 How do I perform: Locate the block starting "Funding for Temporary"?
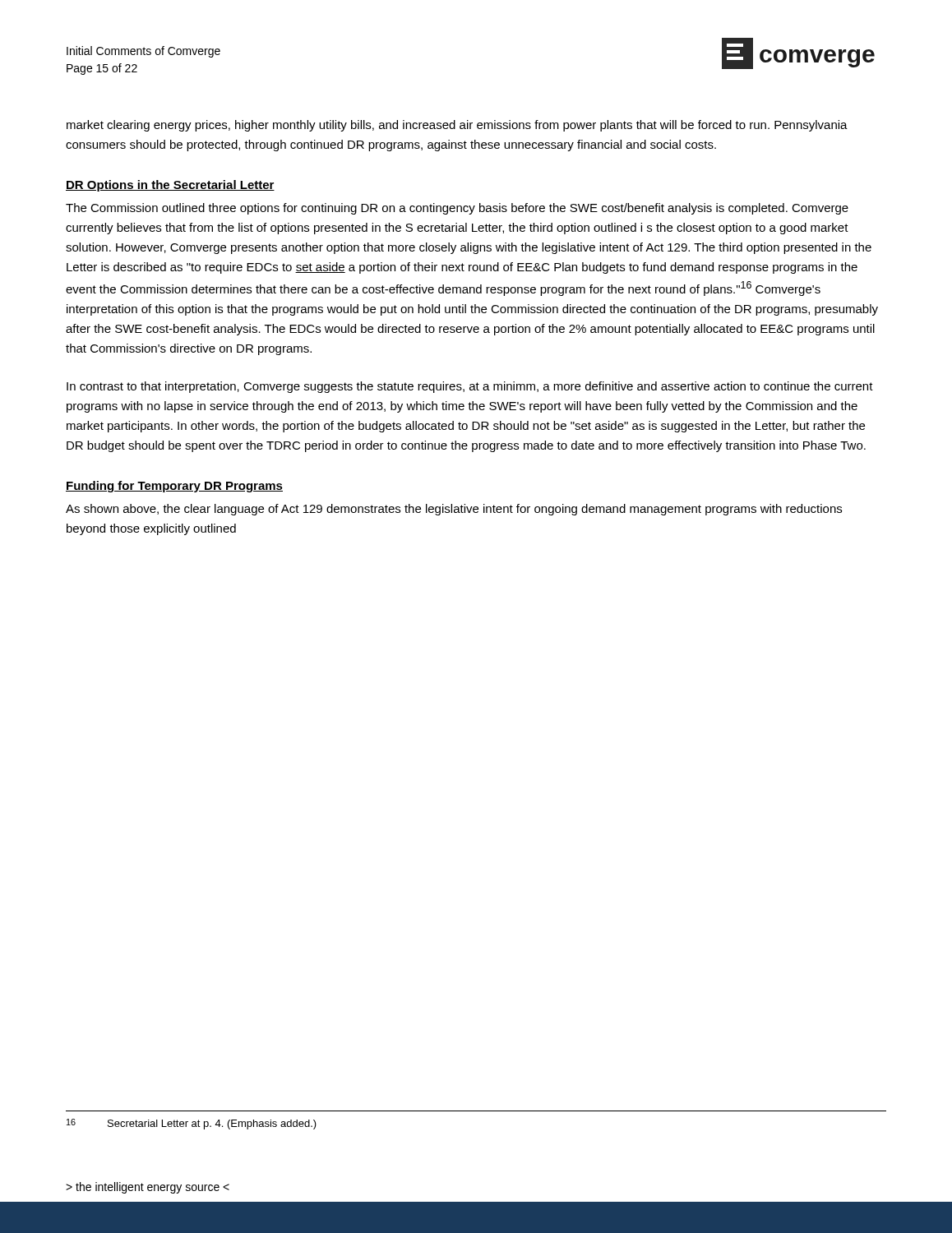pos(174,485)
